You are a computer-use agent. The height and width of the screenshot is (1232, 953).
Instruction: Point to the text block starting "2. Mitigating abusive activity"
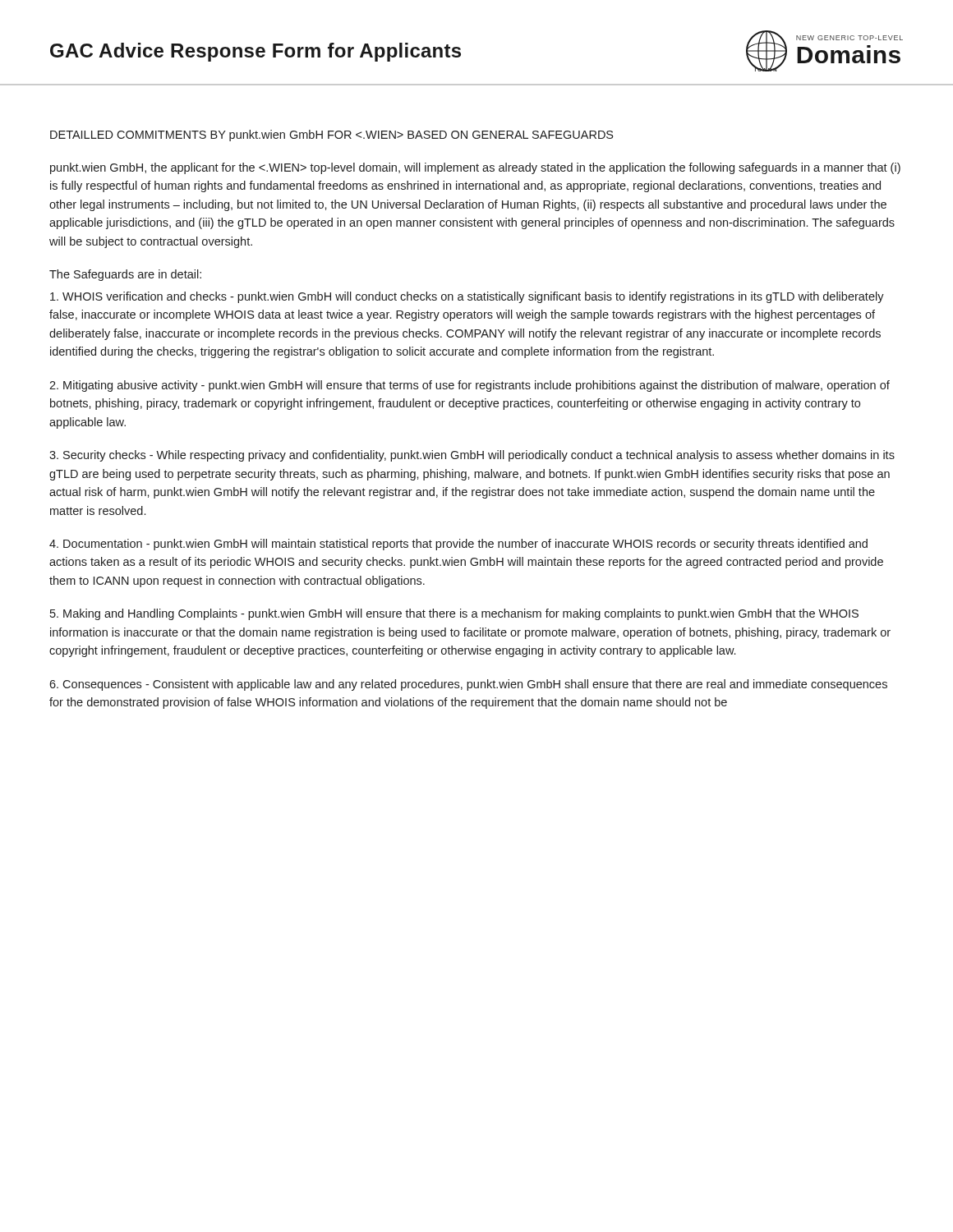click(469, 403)
